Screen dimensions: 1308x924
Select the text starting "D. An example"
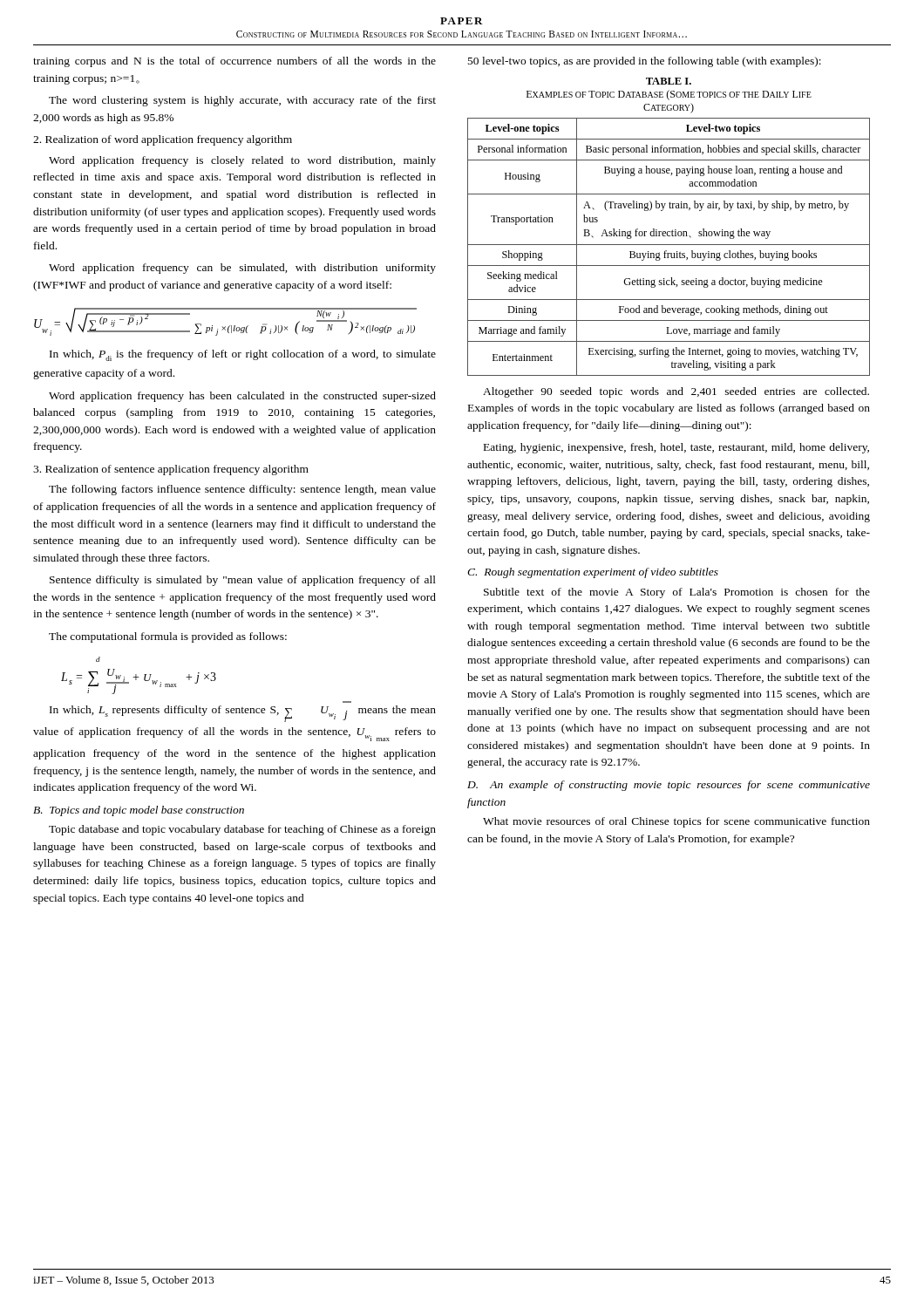(669, 793)
